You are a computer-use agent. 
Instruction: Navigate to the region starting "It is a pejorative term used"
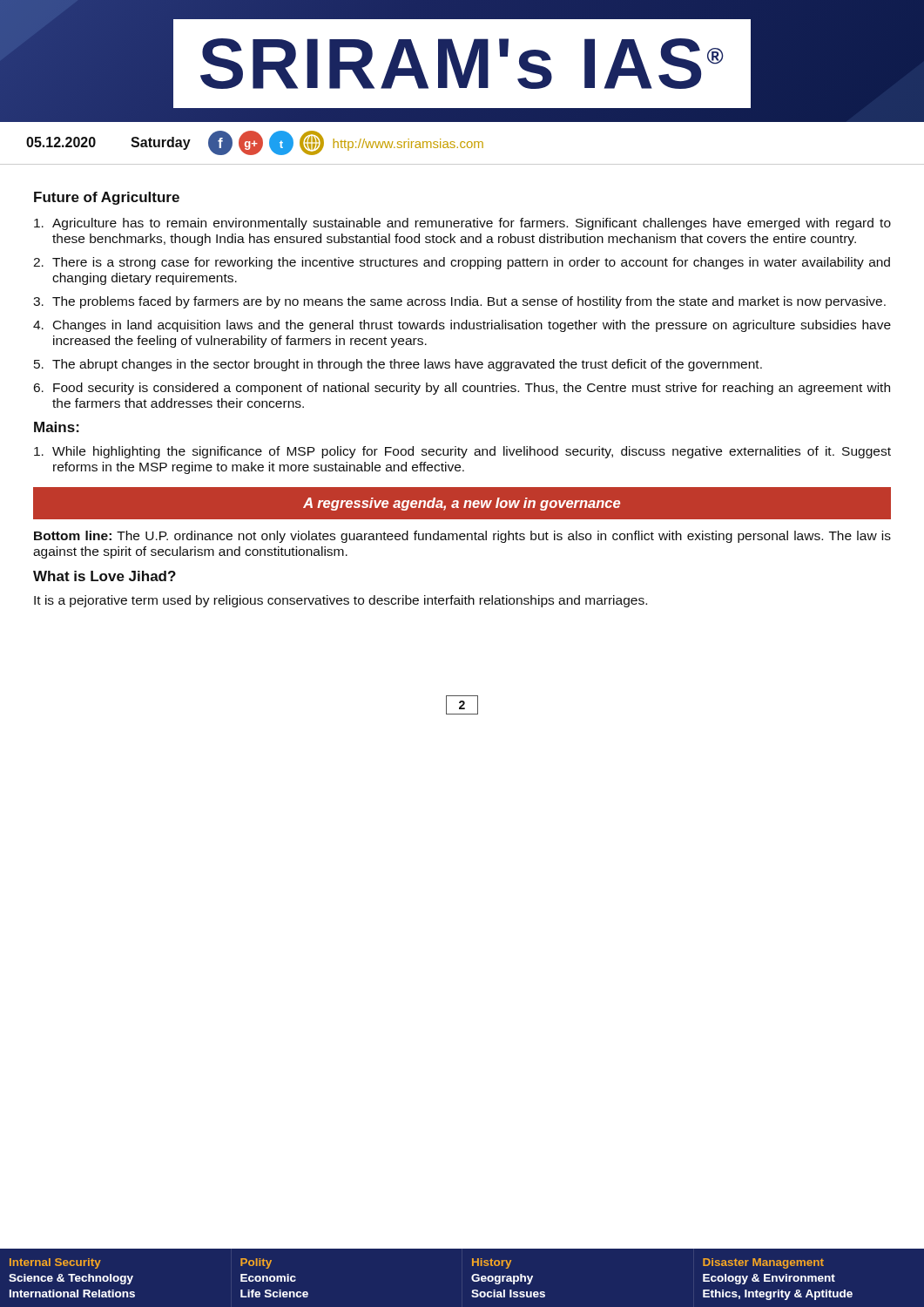[x=341, y=600]
